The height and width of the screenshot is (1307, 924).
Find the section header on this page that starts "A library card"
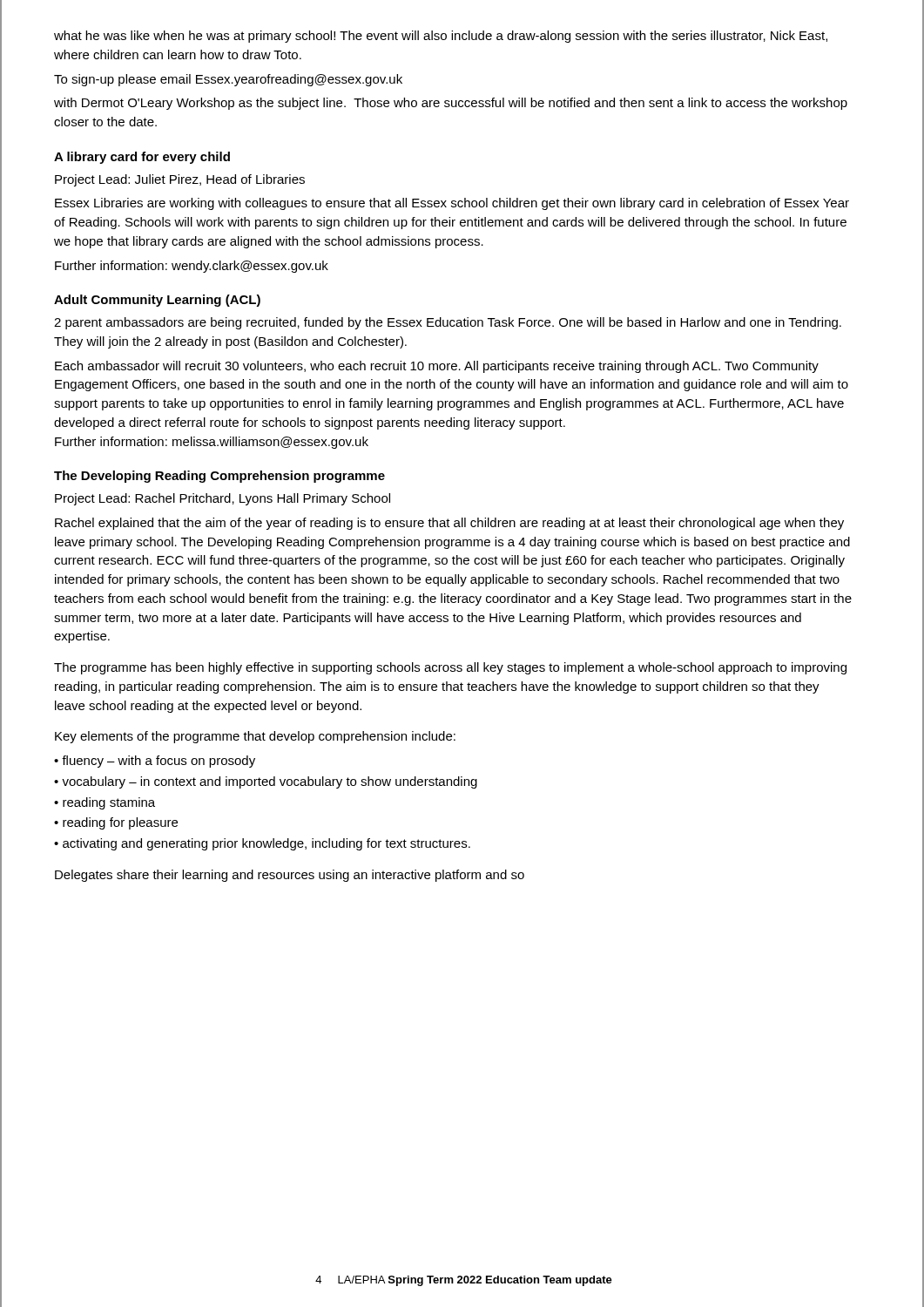tap(142, 156)
